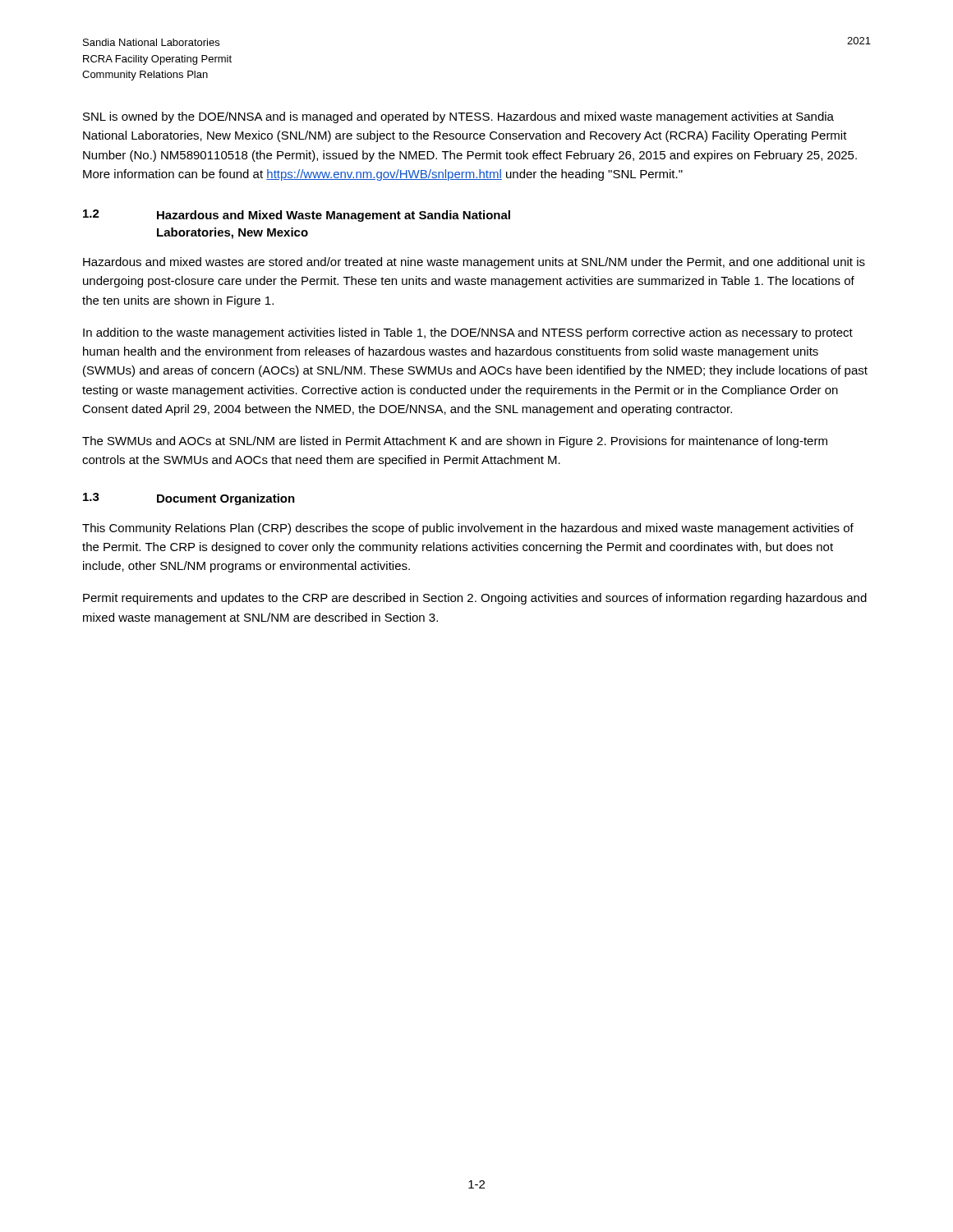The width and height of the screenshot is (953, 1232).
Task: Find the block on this page that starts "Permit requirements and updates to the CRP are"
Action: tap(475, 607)
